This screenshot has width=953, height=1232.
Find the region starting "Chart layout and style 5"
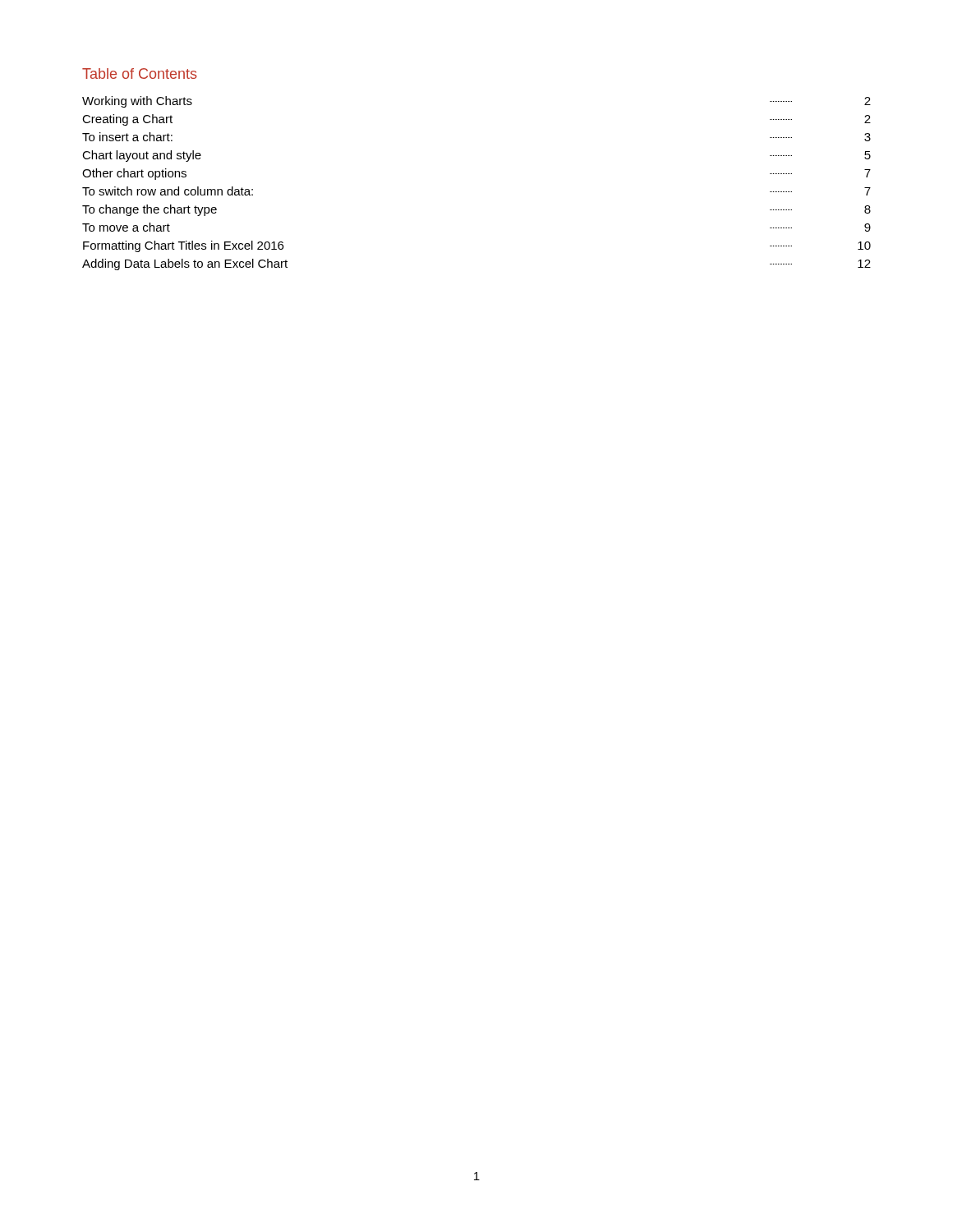tap(140, 156)
